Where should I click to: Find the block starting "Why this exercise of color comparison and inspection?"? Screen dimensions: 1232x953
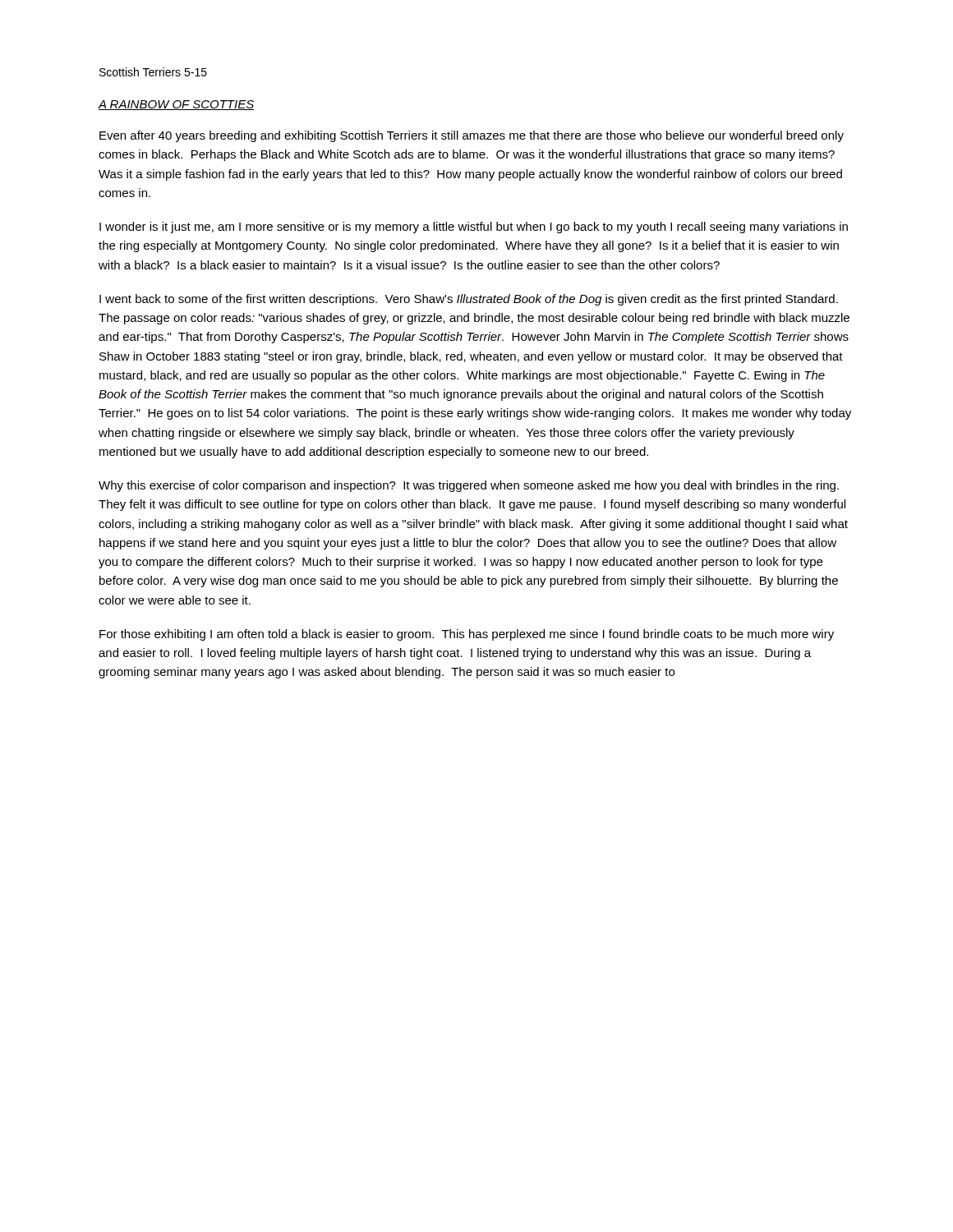click(473, 542)
